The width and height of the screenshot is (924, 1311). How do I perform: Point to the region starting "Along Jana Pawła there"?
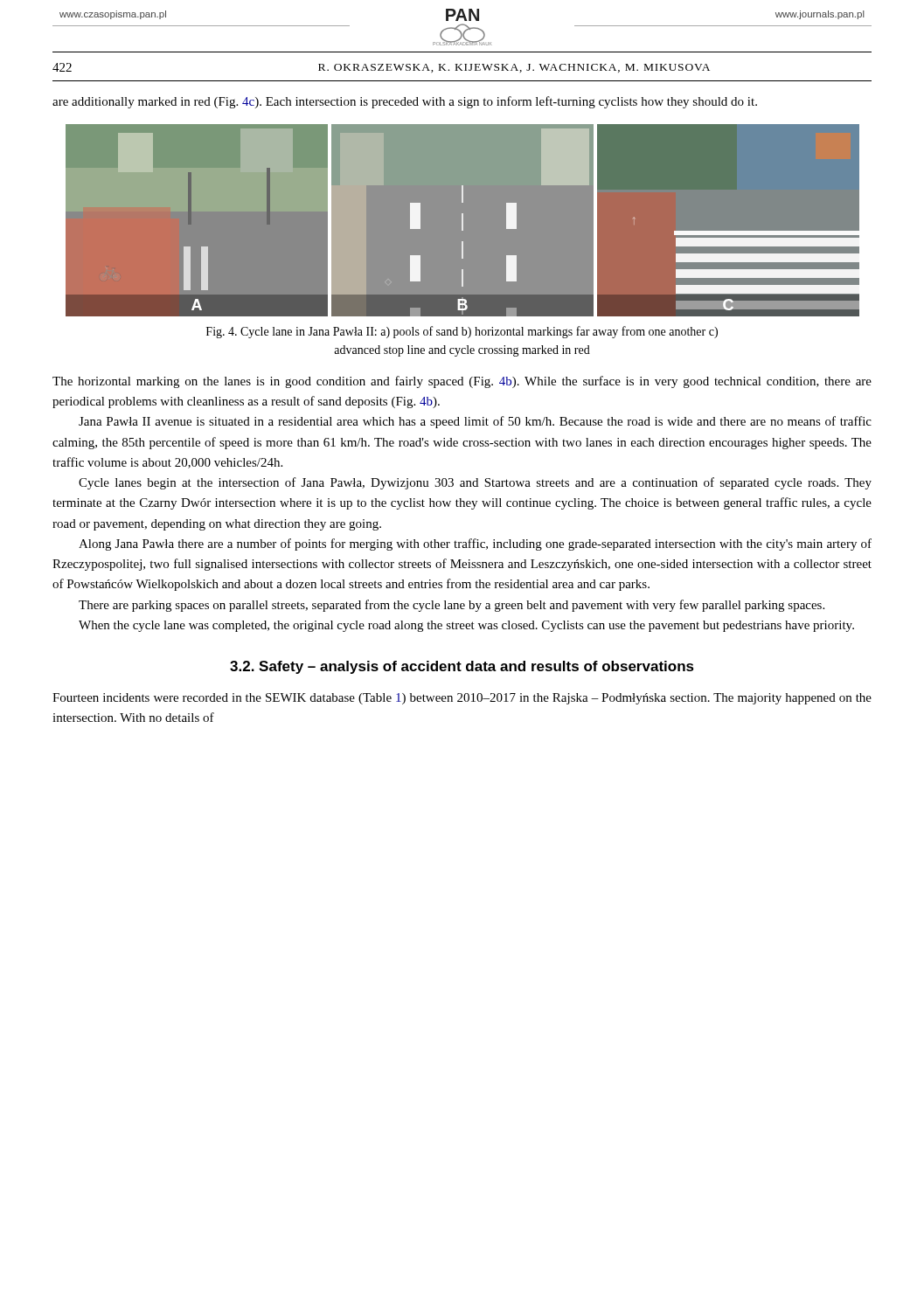[462, 564]
